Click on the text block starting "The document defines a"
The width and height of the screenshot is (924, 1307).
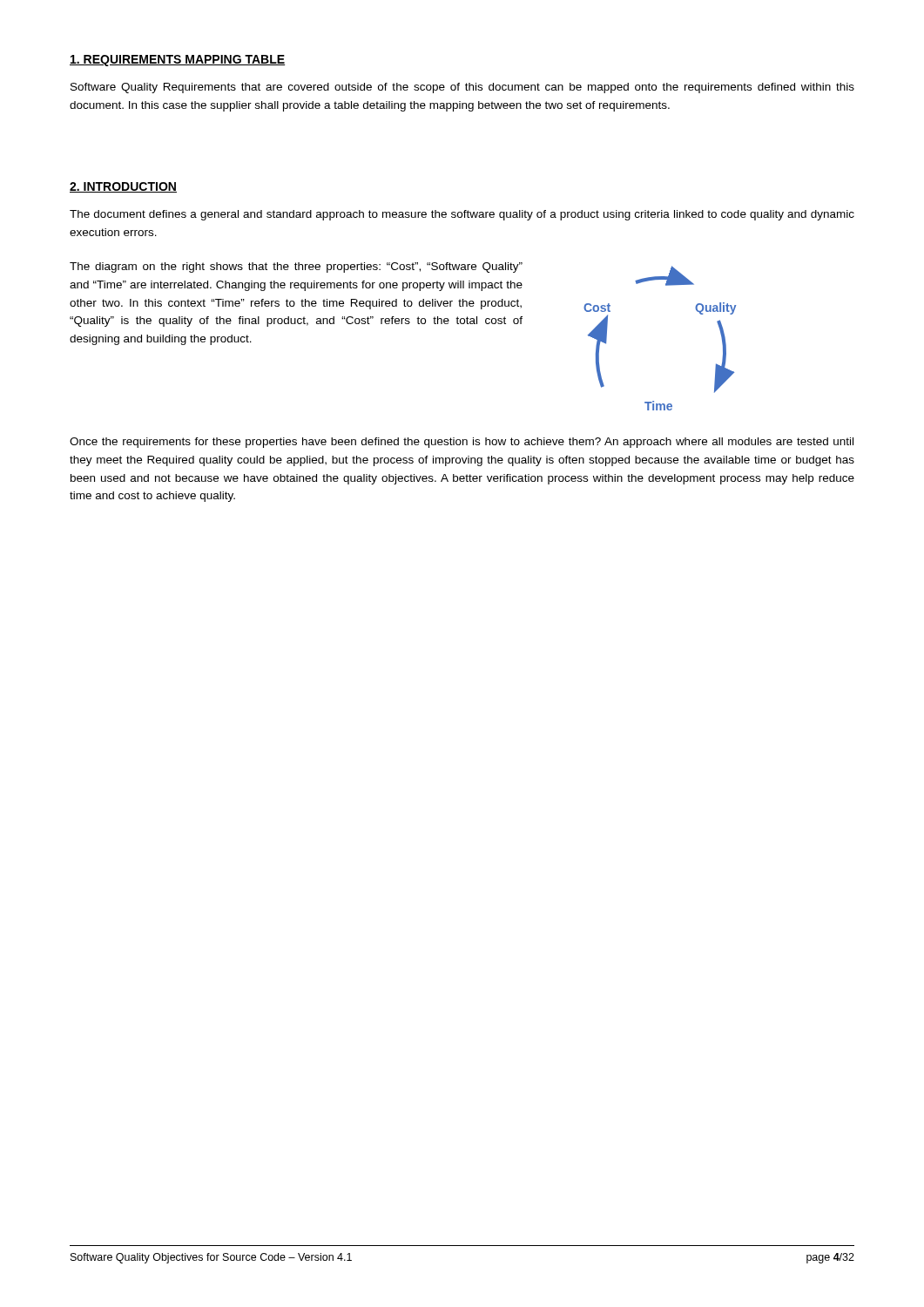click(462, 223)
